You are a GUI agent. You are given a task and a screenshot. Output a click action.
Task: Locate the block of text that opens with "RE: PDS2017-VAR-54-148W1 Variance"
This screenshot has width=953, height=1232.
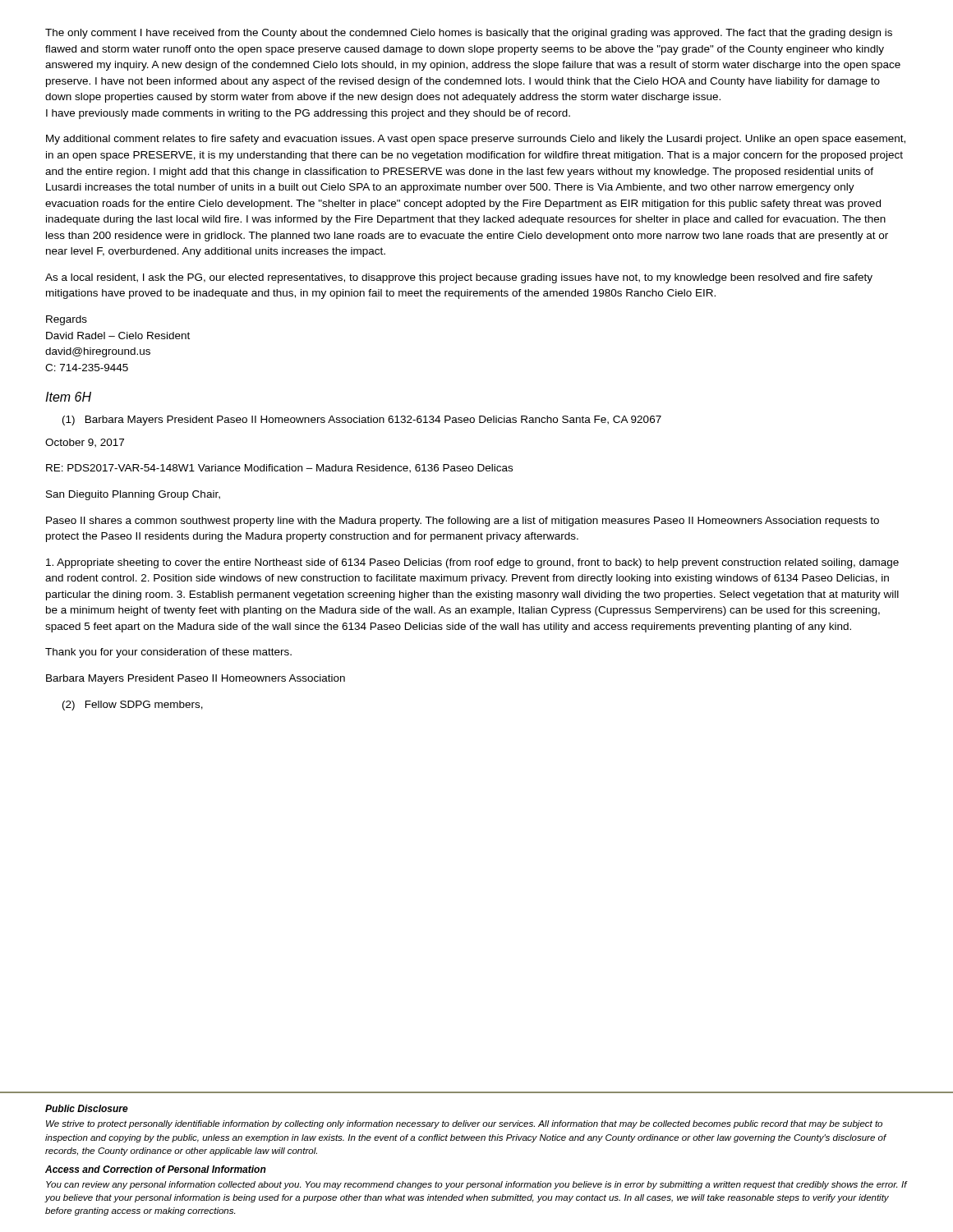tap(279, 468)
